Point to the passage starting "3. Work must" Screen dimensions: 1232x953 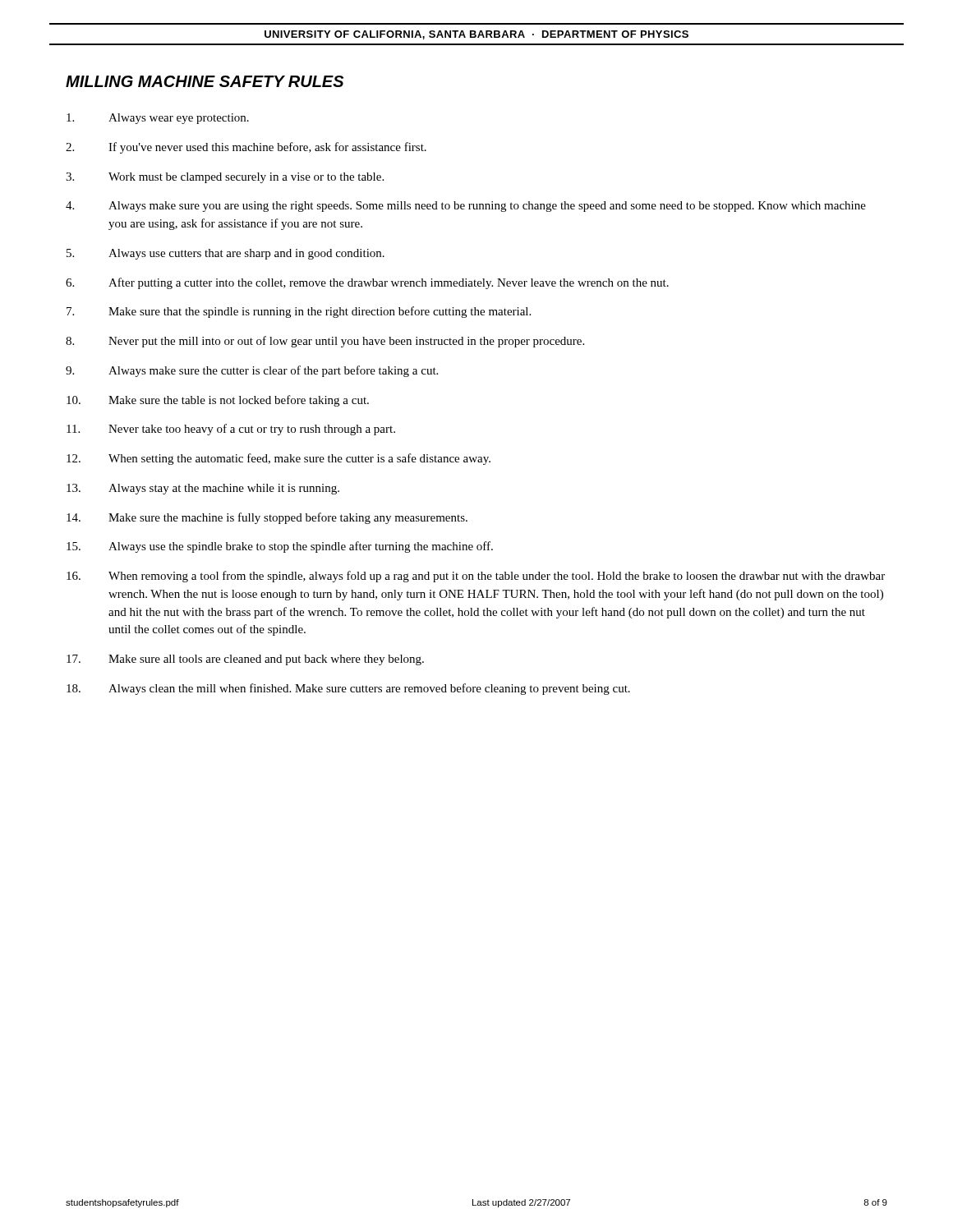coord(225,178)
